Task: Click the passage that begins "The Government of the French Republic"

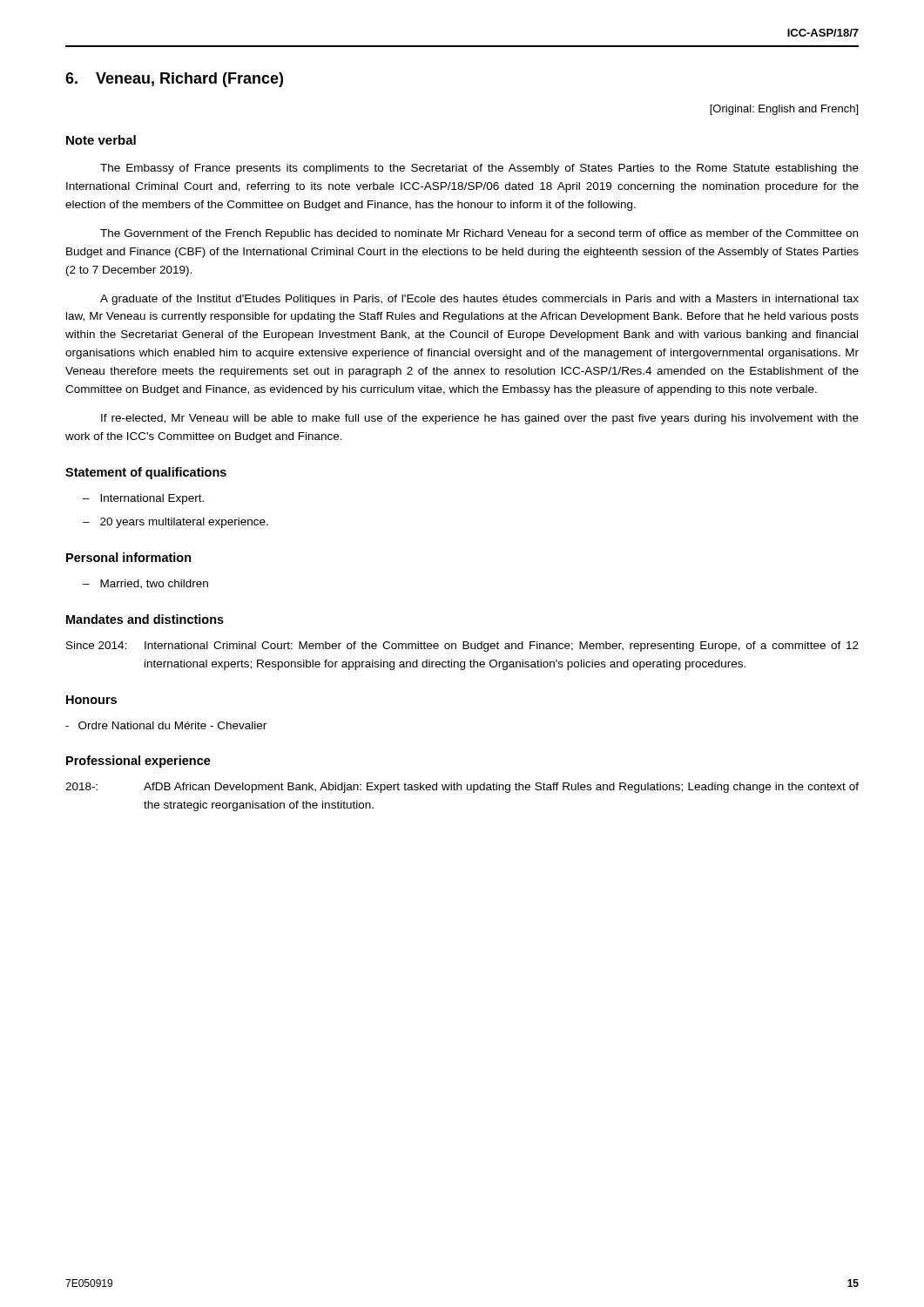Action: pyautogui.click(x=462, y=251)
